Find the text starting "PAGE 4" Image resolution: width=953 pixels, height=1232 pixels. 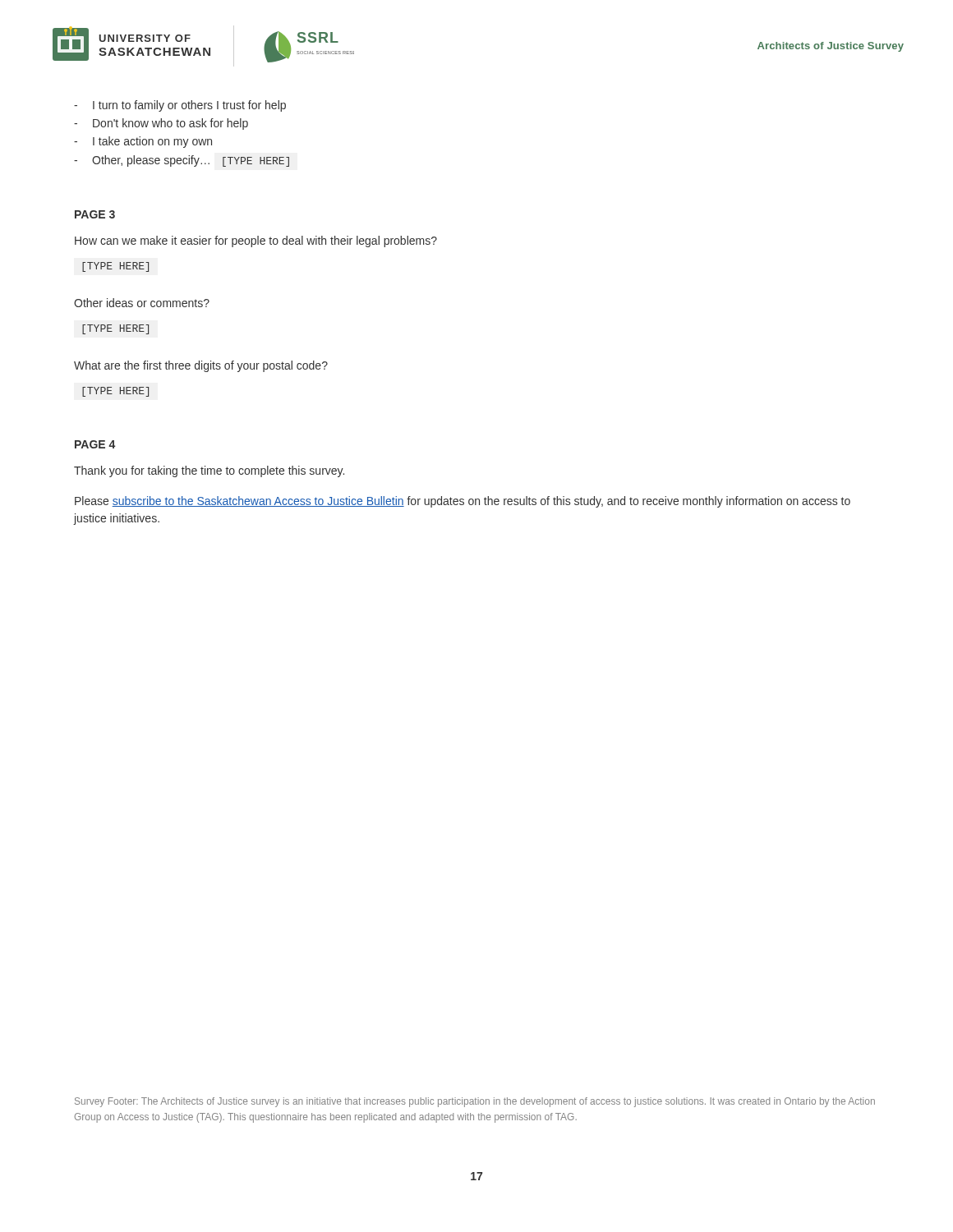click(x=95, y=444)
